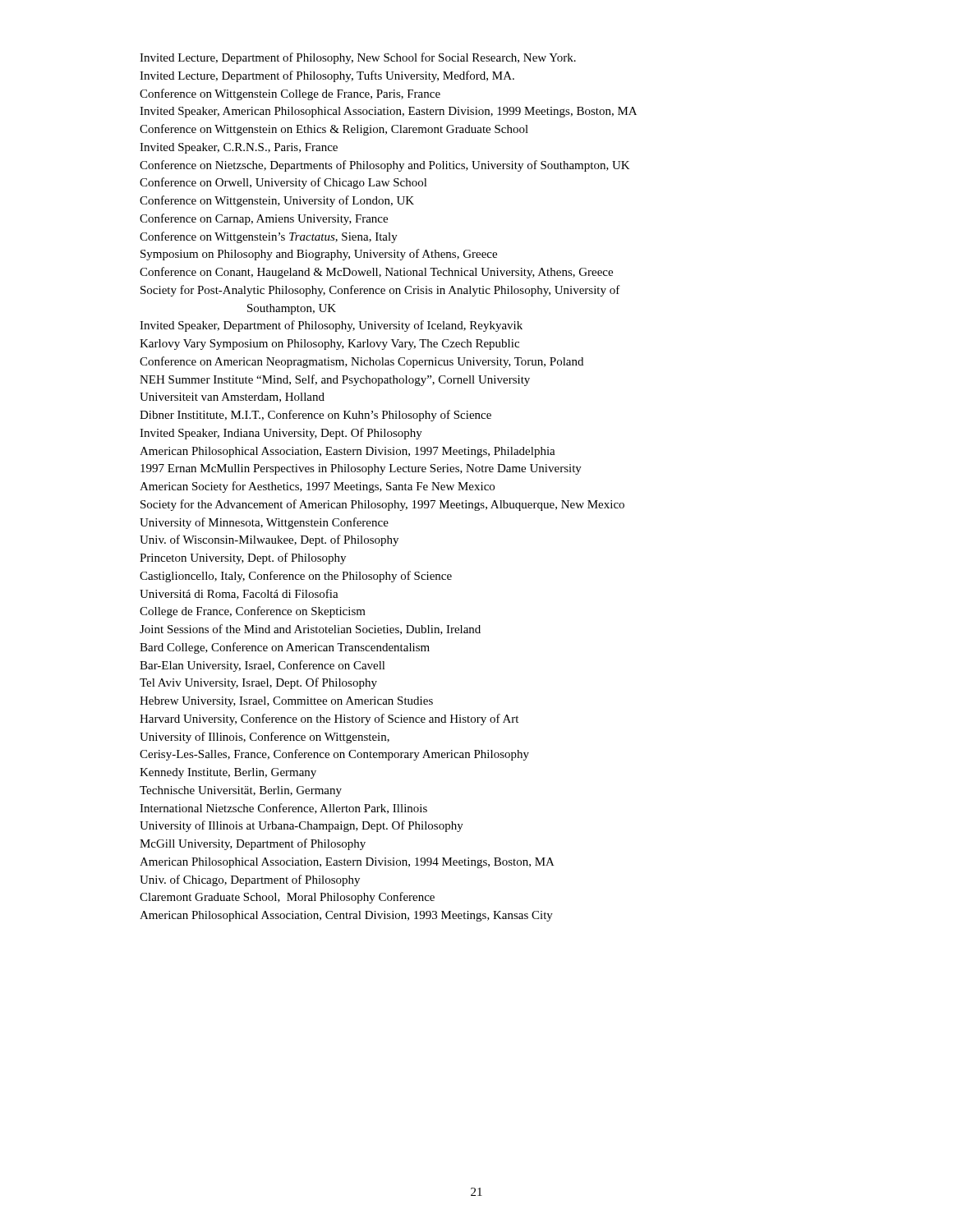Image resolution: width=953 pixels, height=1232 pixels.
Task: Find the text starting "Cerisy-Les-Salles, France, Conference on Contemporary American Philosophy"
Action: 334,754
